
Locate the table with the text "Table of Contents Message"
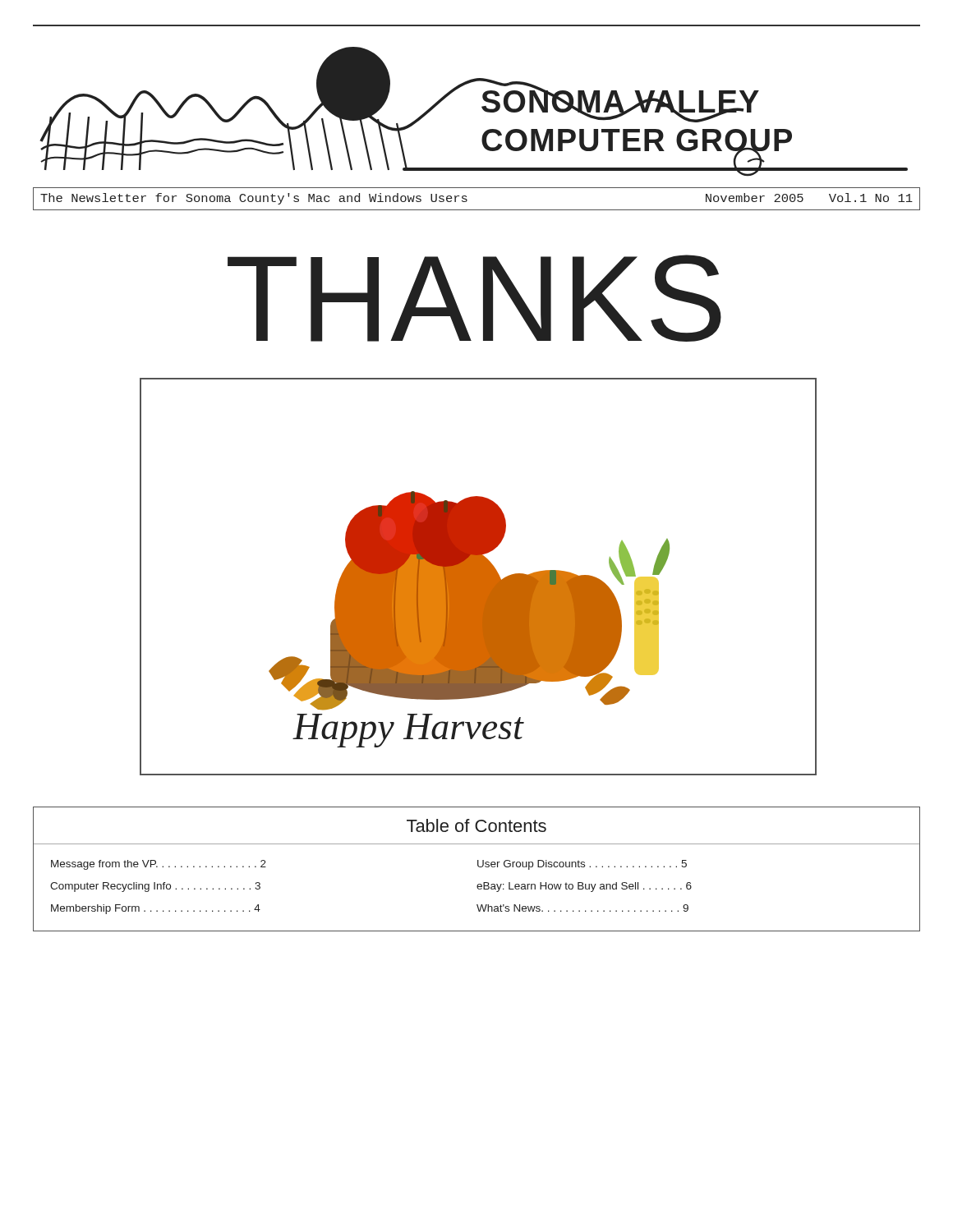pyautogui.click(x=476, y=869)
